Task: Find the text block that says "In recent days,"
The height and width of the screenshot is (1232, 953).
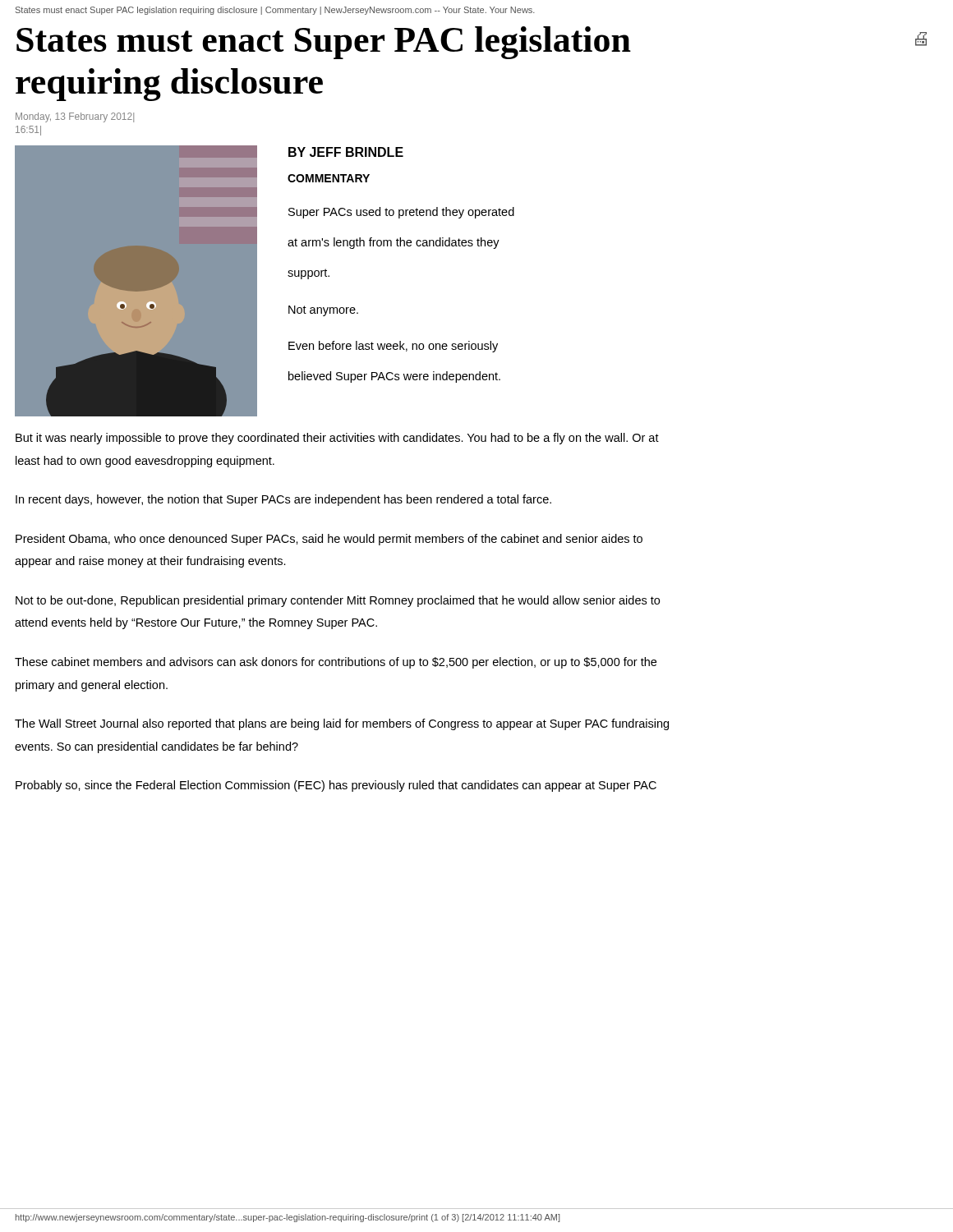Action: point(284,500)
